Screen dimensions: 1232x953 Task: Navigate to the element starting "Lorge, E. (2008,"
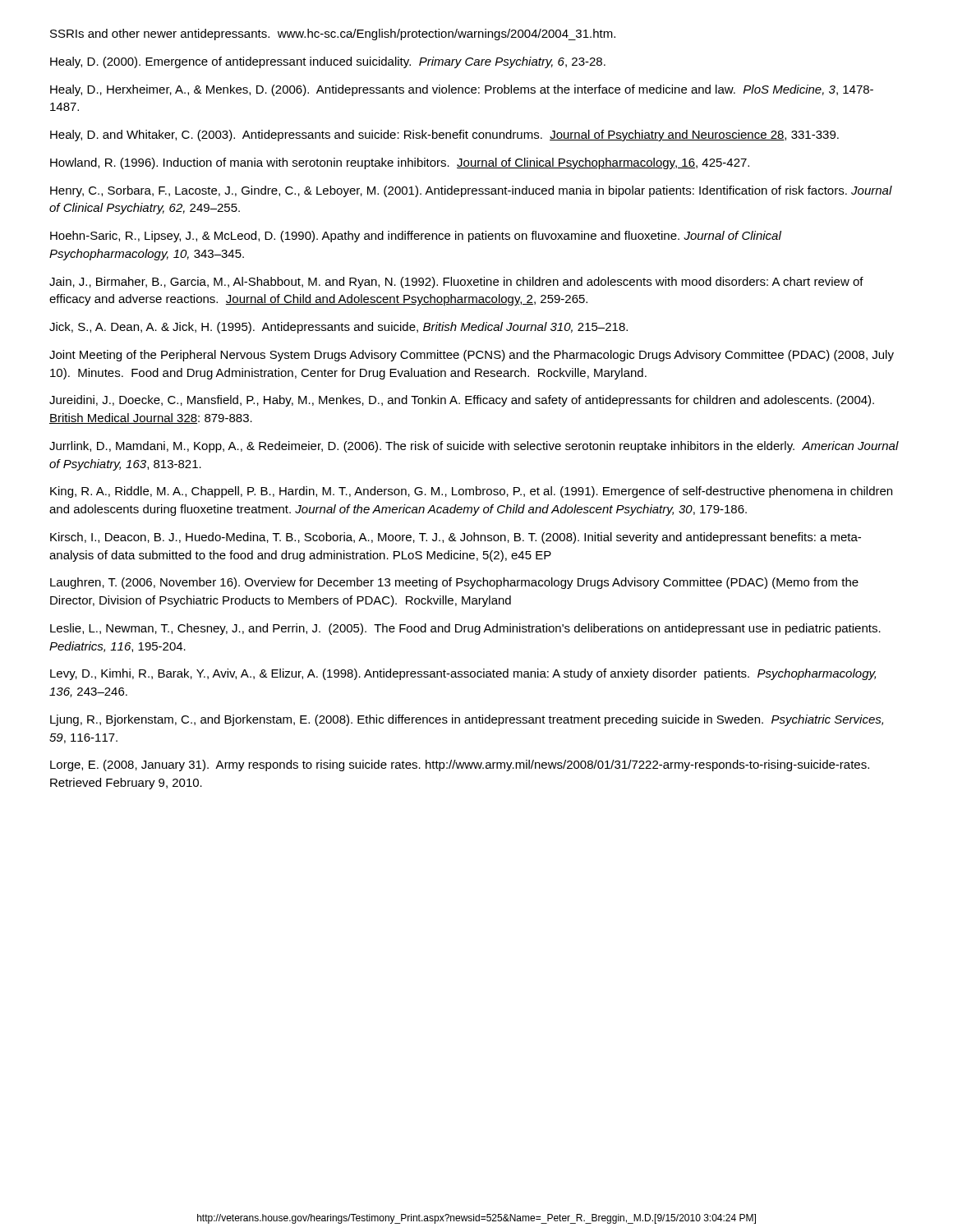(460, 773)
